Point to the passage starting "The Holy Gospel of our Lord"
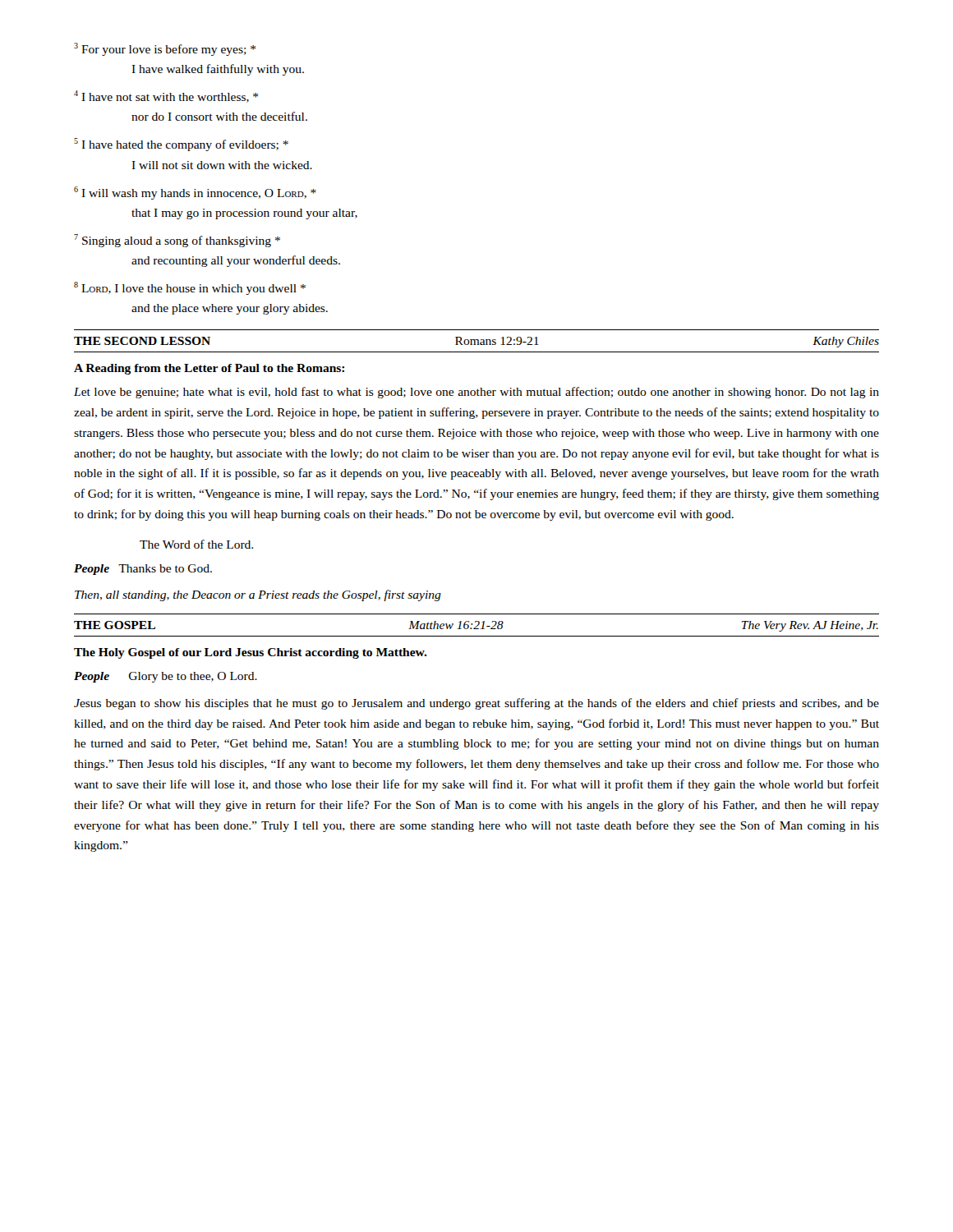Viewport: 953px width, 1232px height. [x=250, y=652]
